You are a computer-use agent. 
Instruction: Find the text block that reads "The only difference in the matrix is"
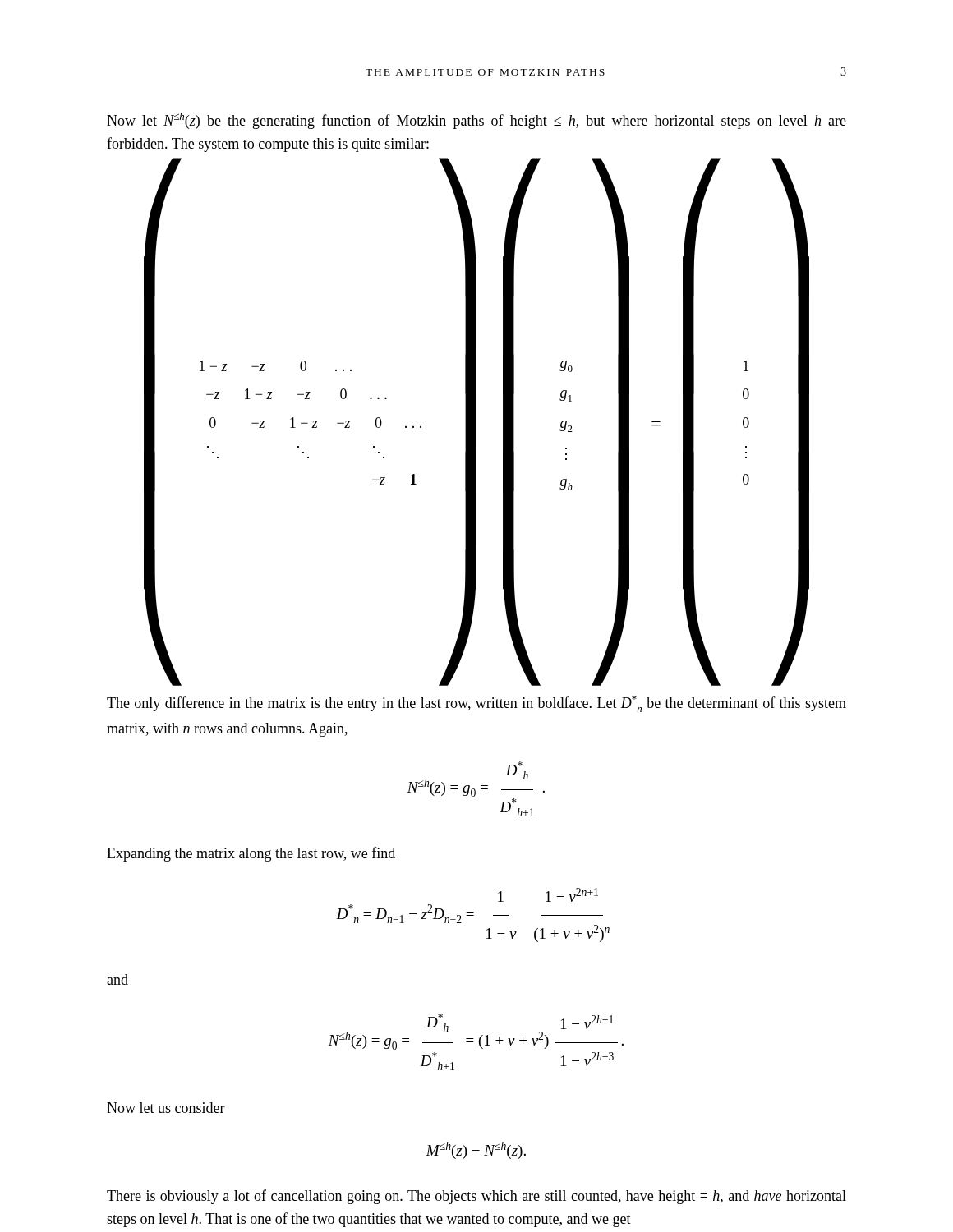(x=476, y=714)
